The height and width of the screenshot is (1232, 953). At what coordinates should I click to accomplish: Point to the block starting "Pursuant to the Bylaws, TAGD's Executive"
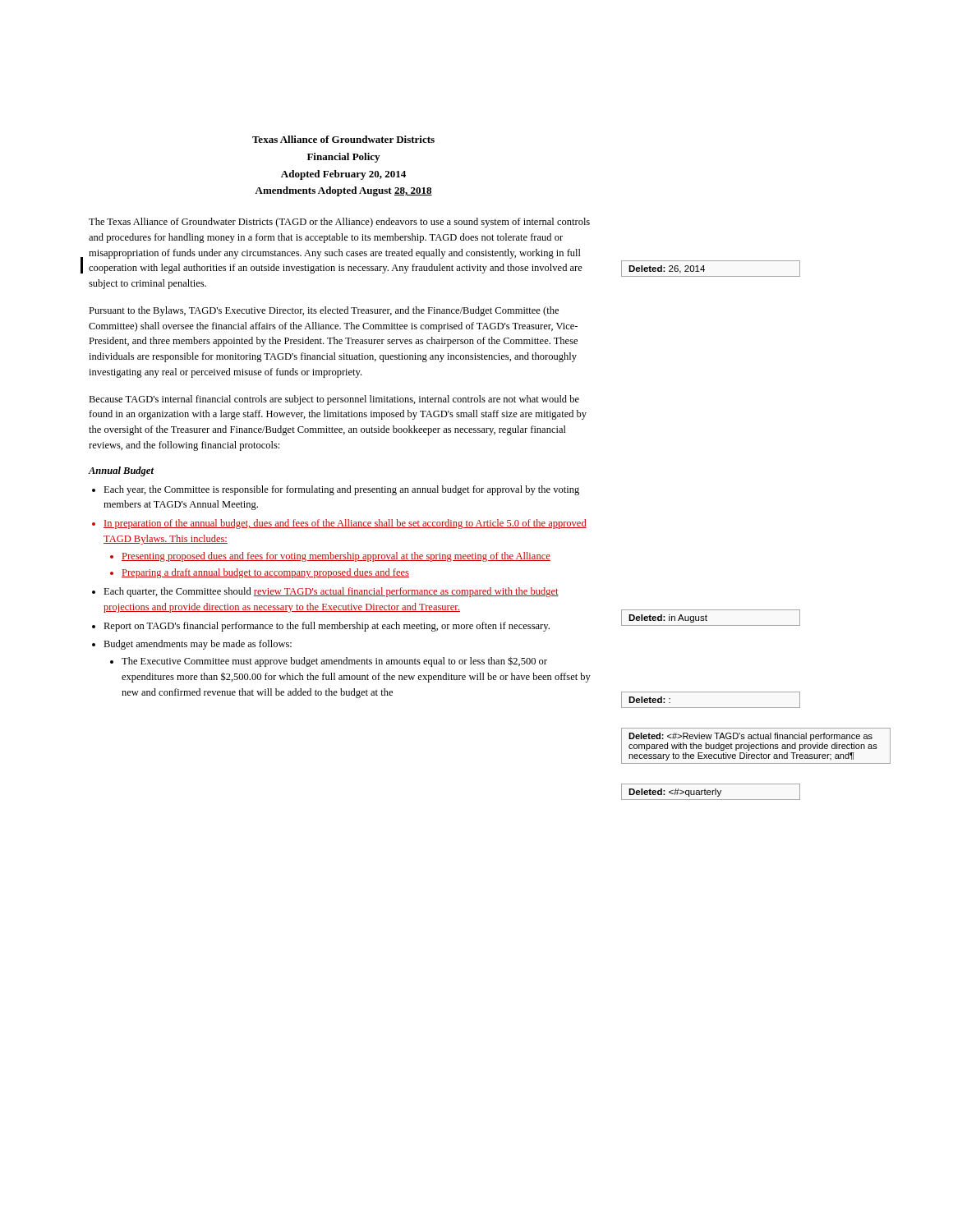(333, 341)
